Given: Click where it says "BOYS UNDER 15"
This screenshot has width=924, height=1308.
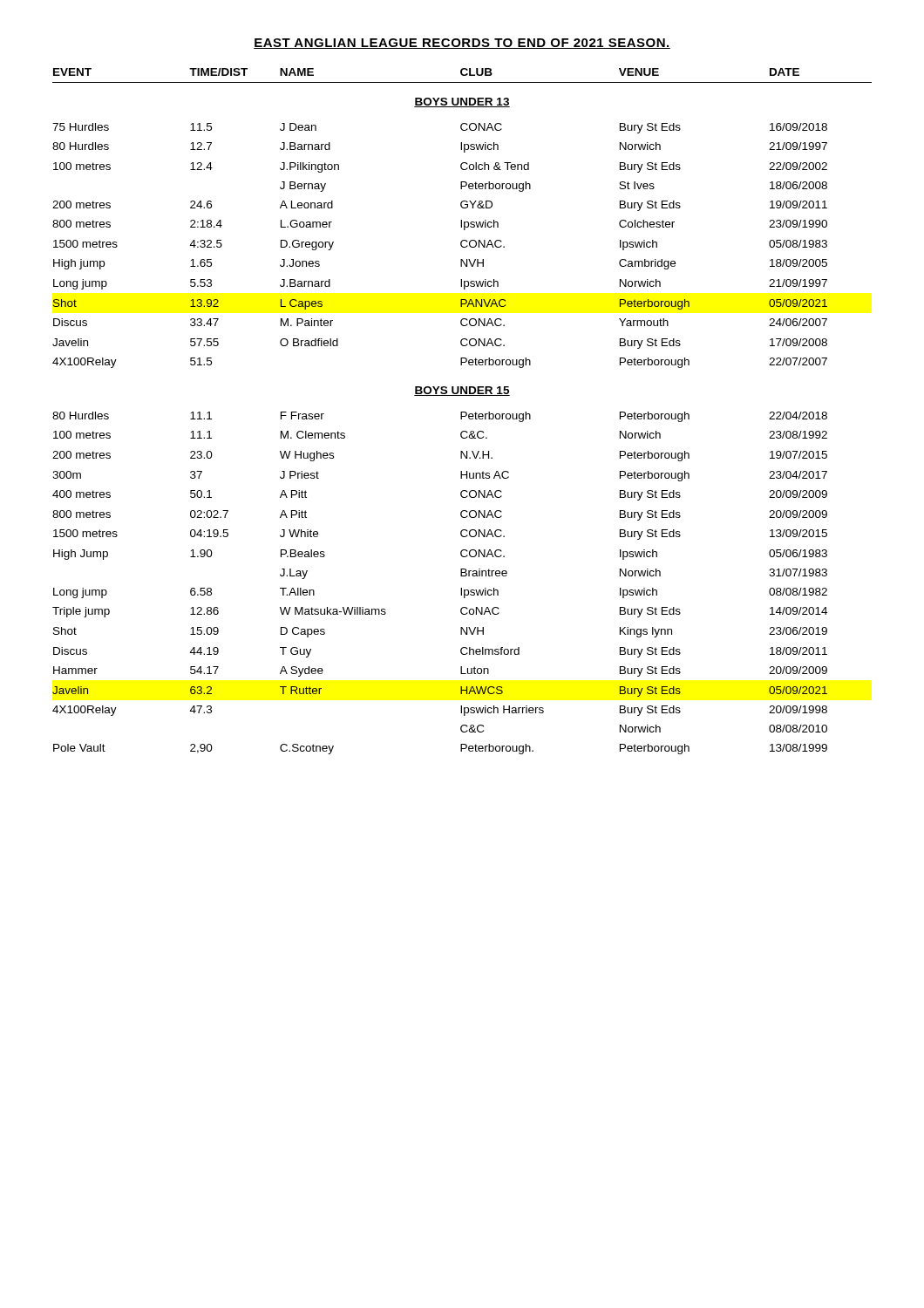Looking at the screenshot, I should (462, 390).
